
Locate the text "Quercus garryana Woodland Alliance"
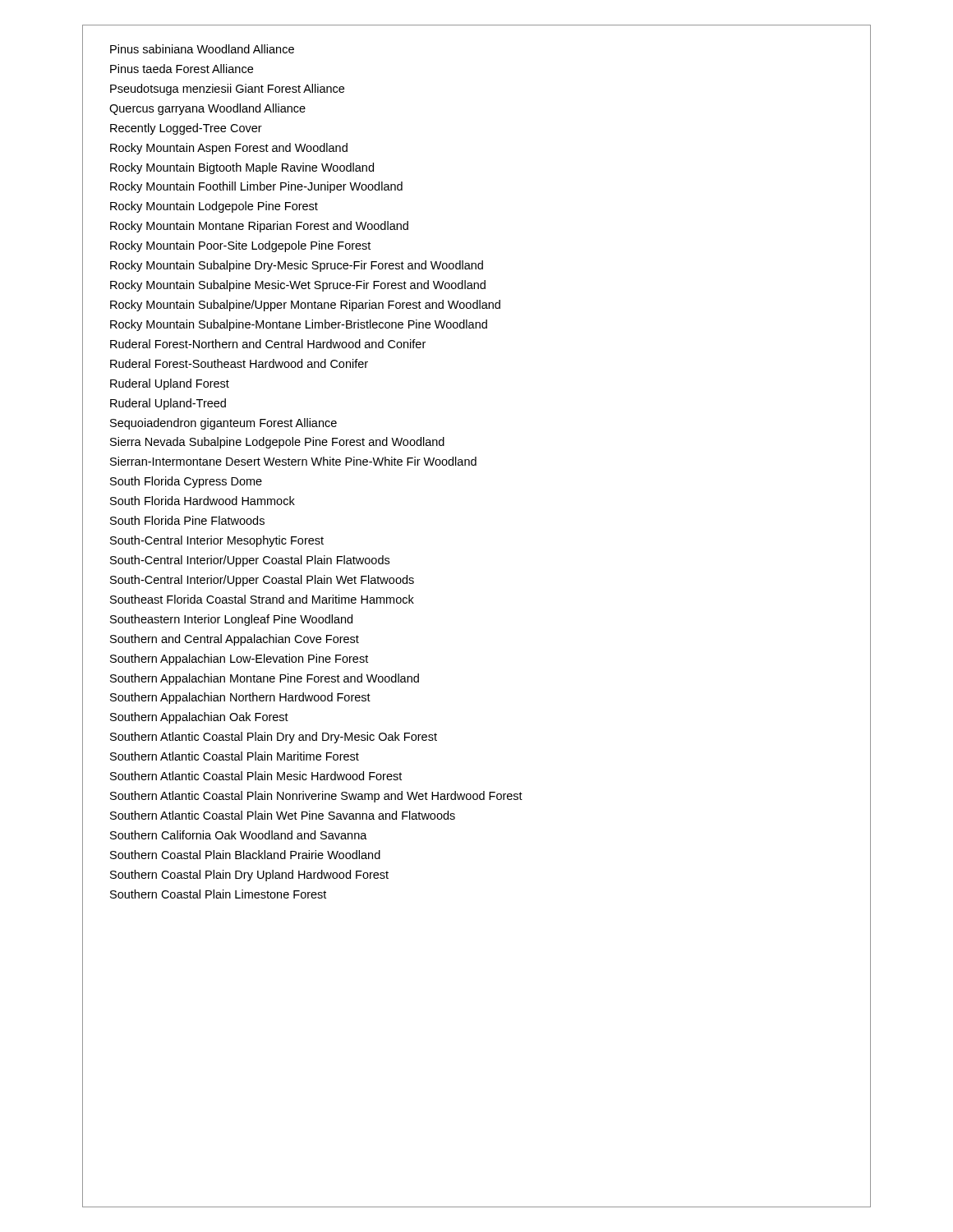click(208, 108)
